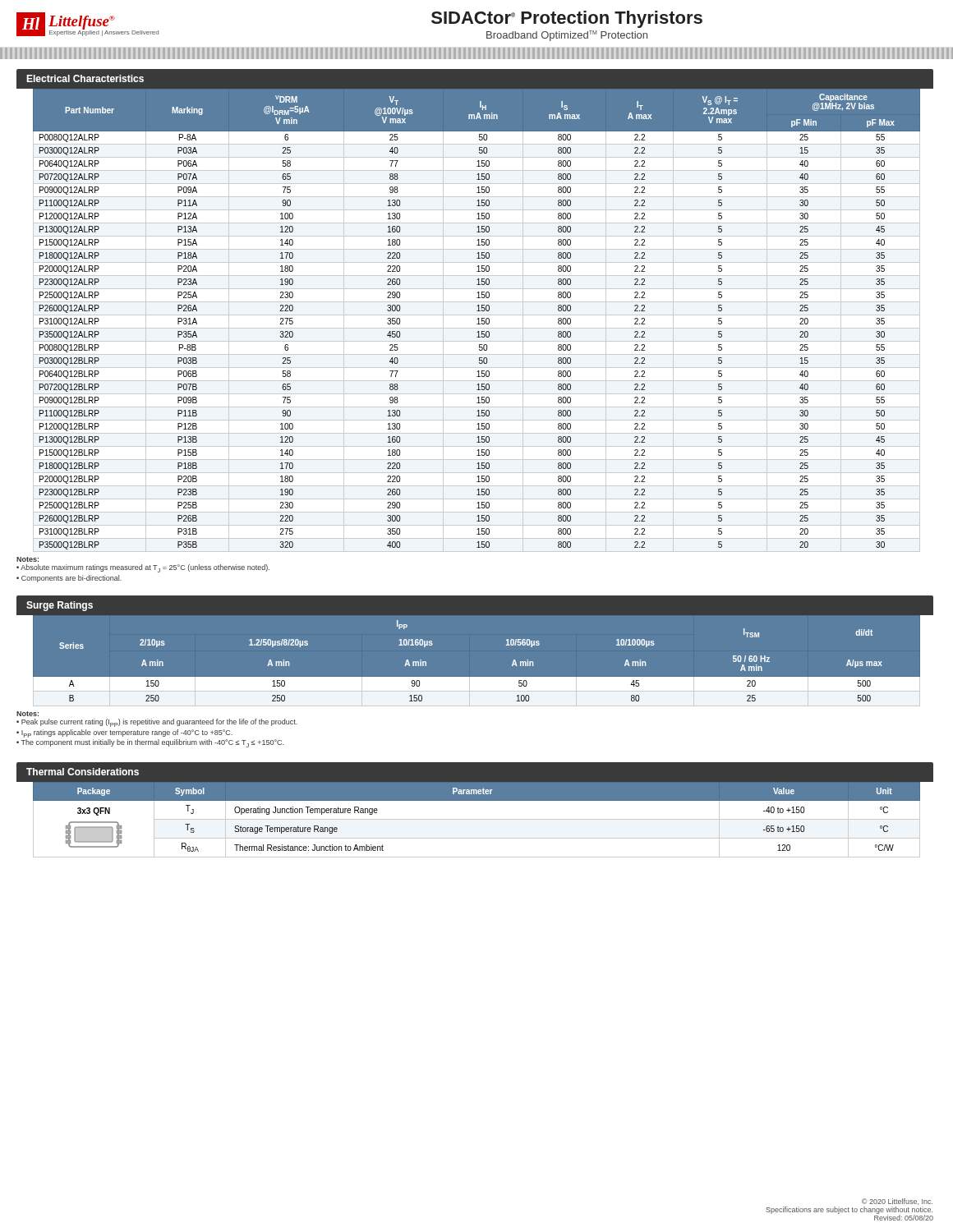Point to "Electrical Characteristics"
This screenshot has width=953, height=1232.
85,79
